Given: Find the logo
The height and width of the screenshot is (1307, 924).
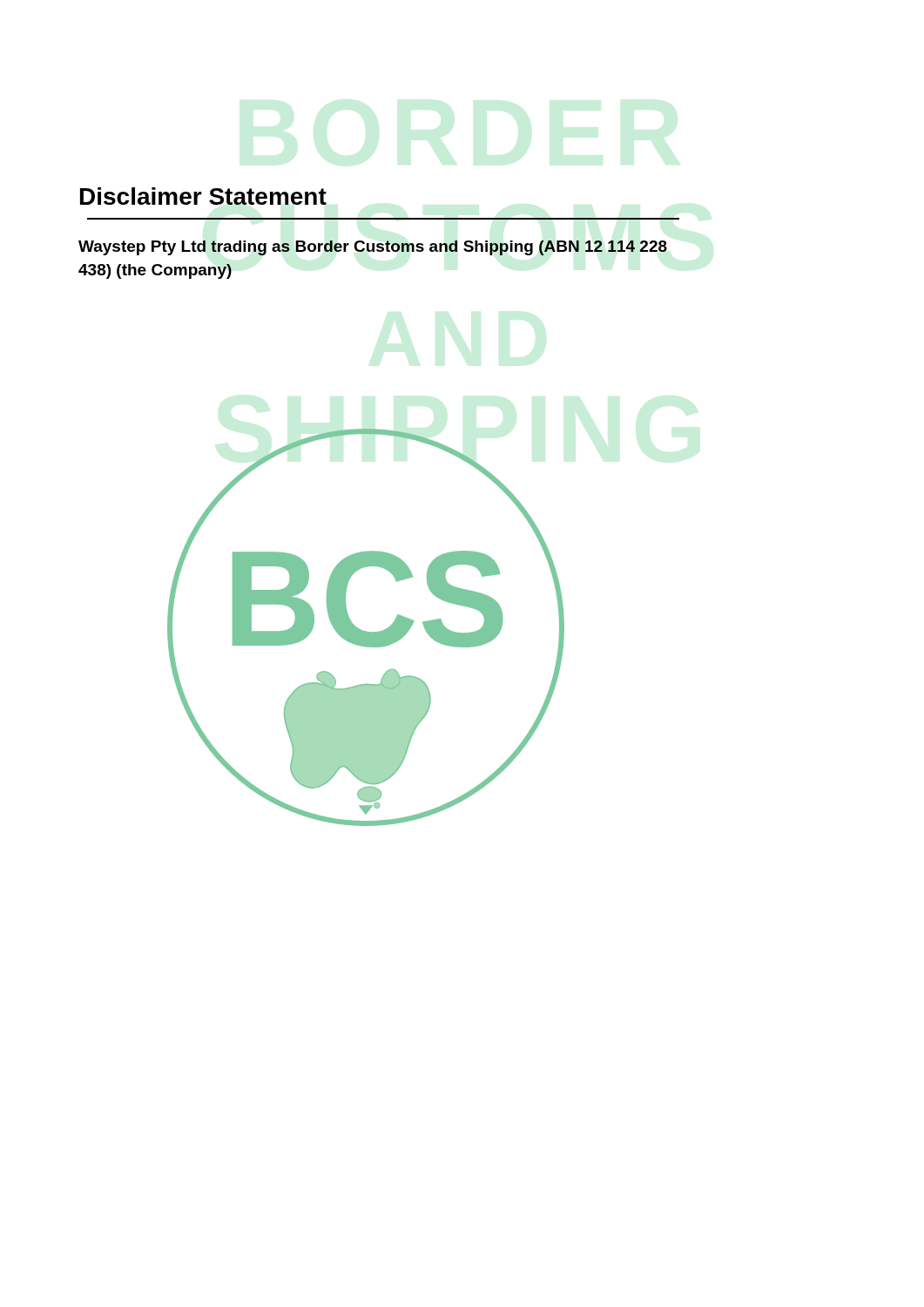Looking at the screenshot, I should (x=366, y=627).
